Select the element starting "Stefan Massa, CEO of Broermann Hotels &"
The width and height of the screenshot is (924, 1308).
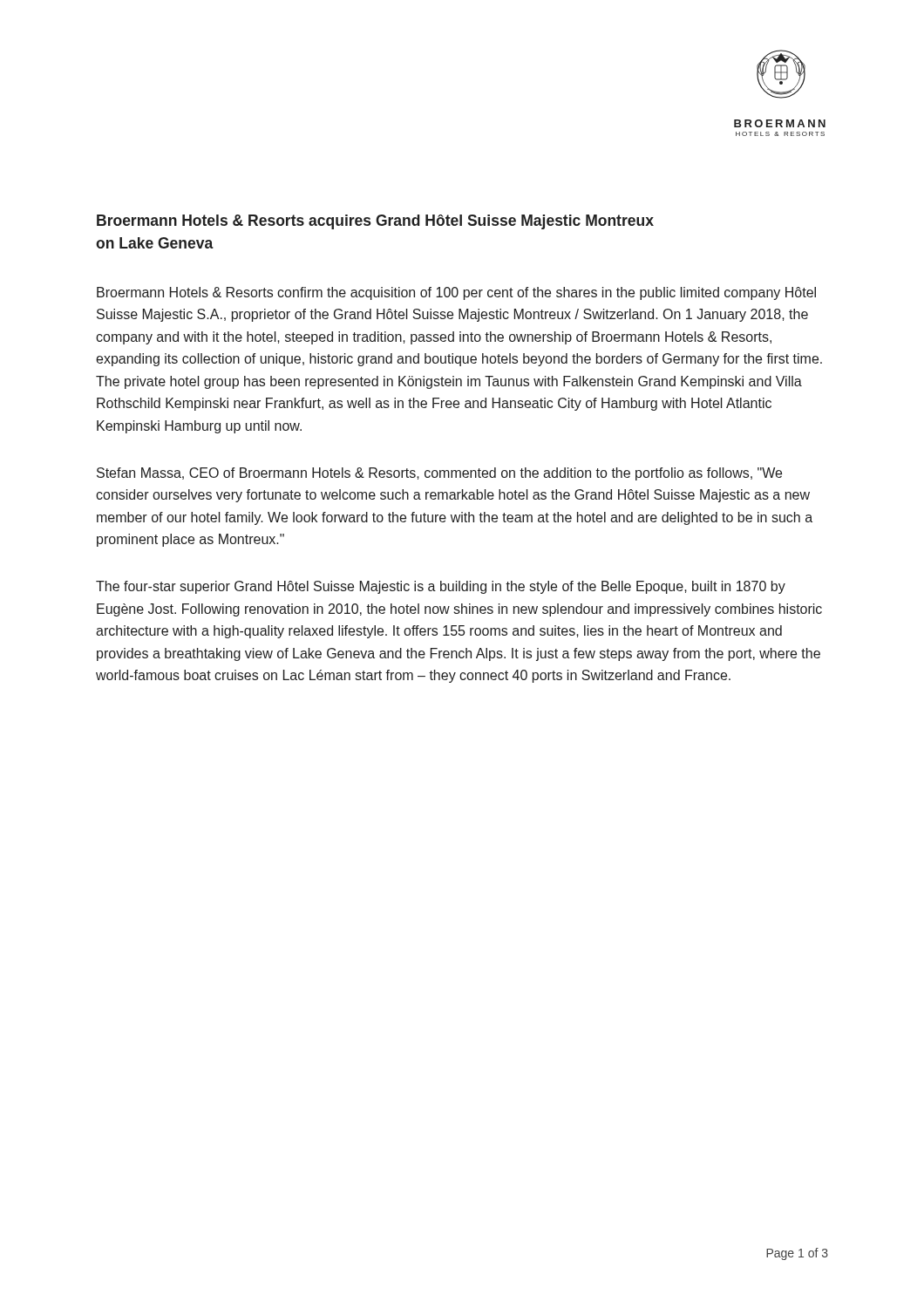[454, 506]
